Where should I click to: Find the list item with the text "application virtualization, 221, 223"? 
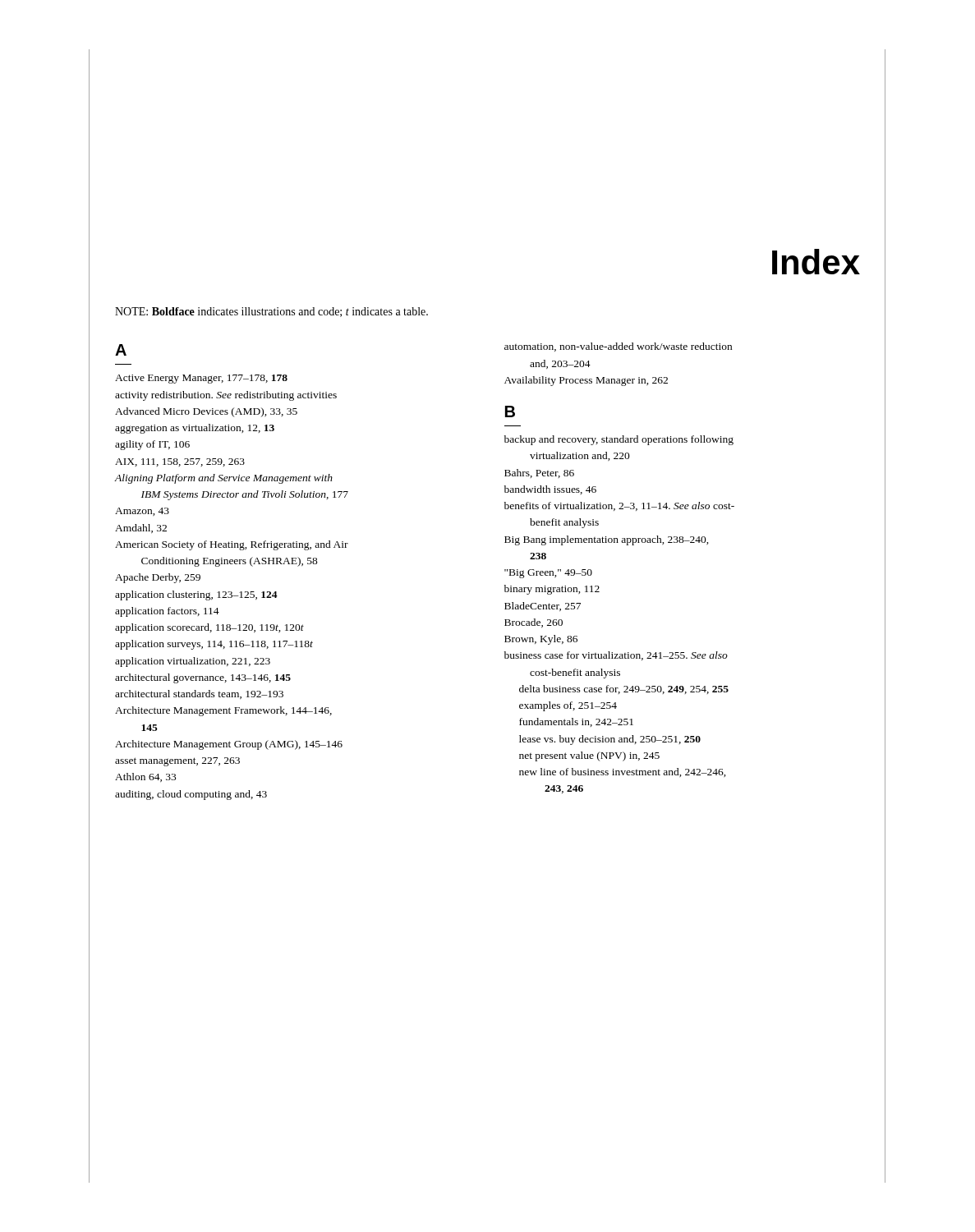[193, 660]
